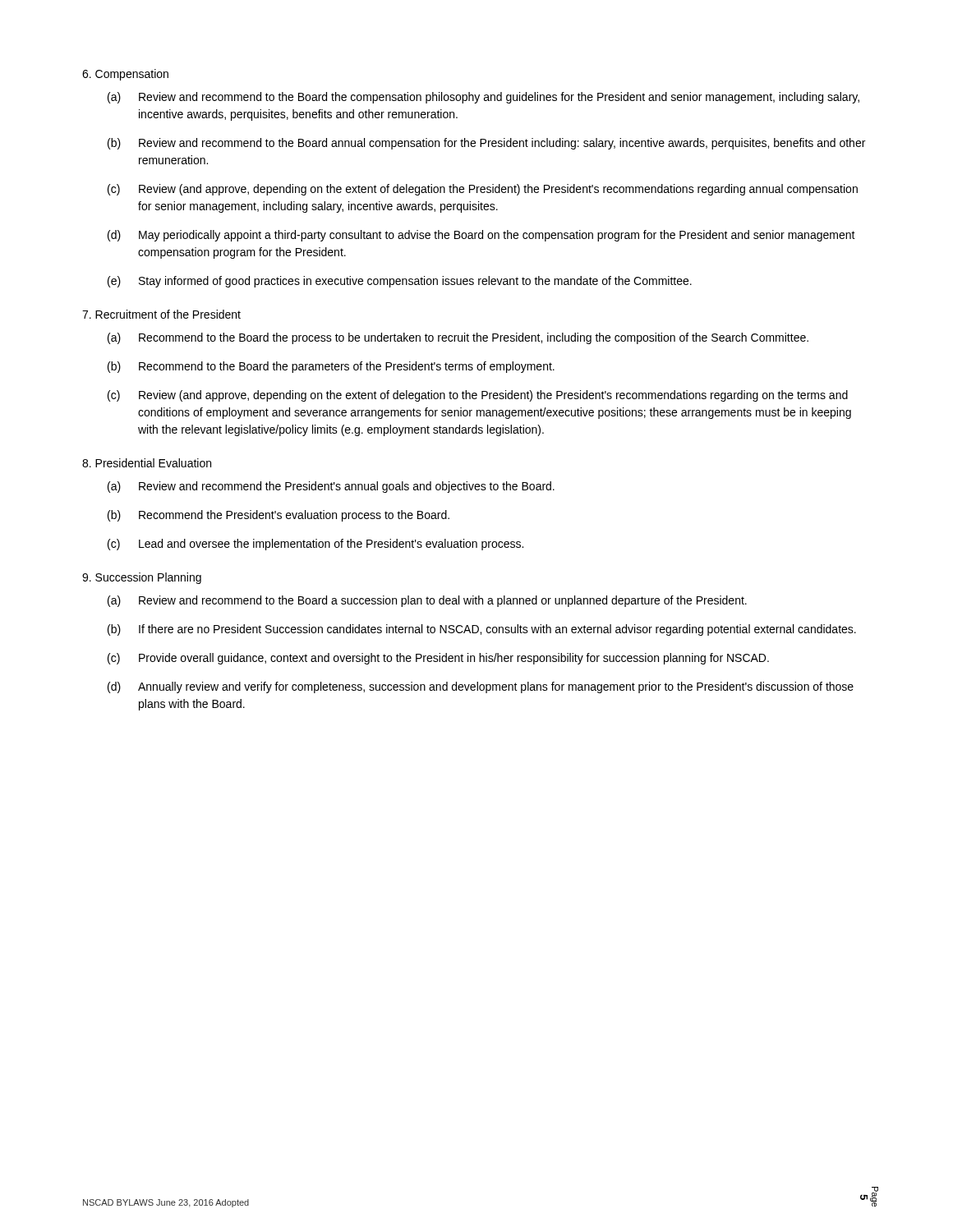Find the element starting "(a) Recommend to the Board the process to"
The height and width of the screenshot is (1232, 953).
click(x=476, y=338)
